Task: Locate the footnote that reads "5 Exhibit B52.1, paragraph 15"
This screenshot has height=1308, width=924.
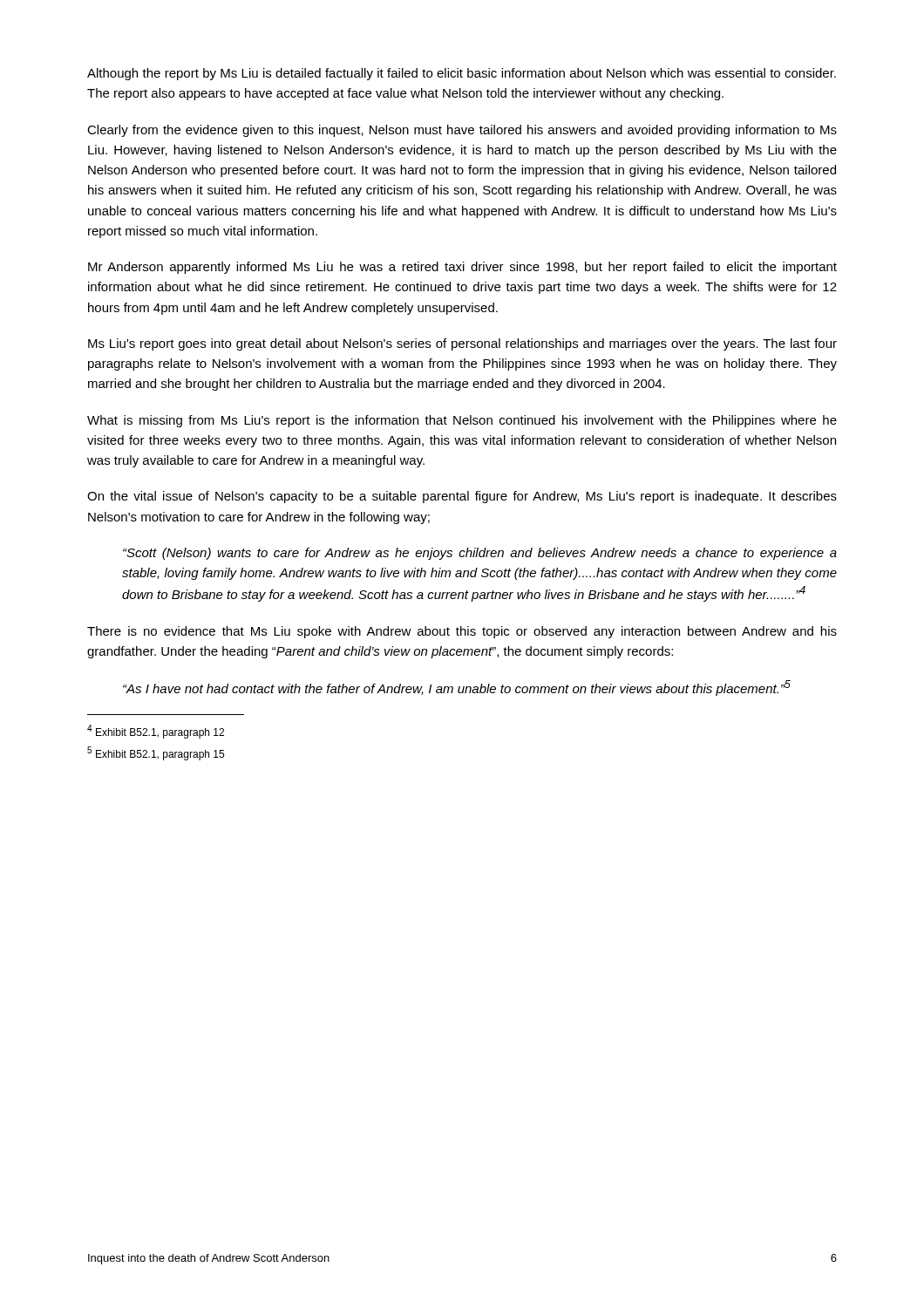Action: (156, 753)
